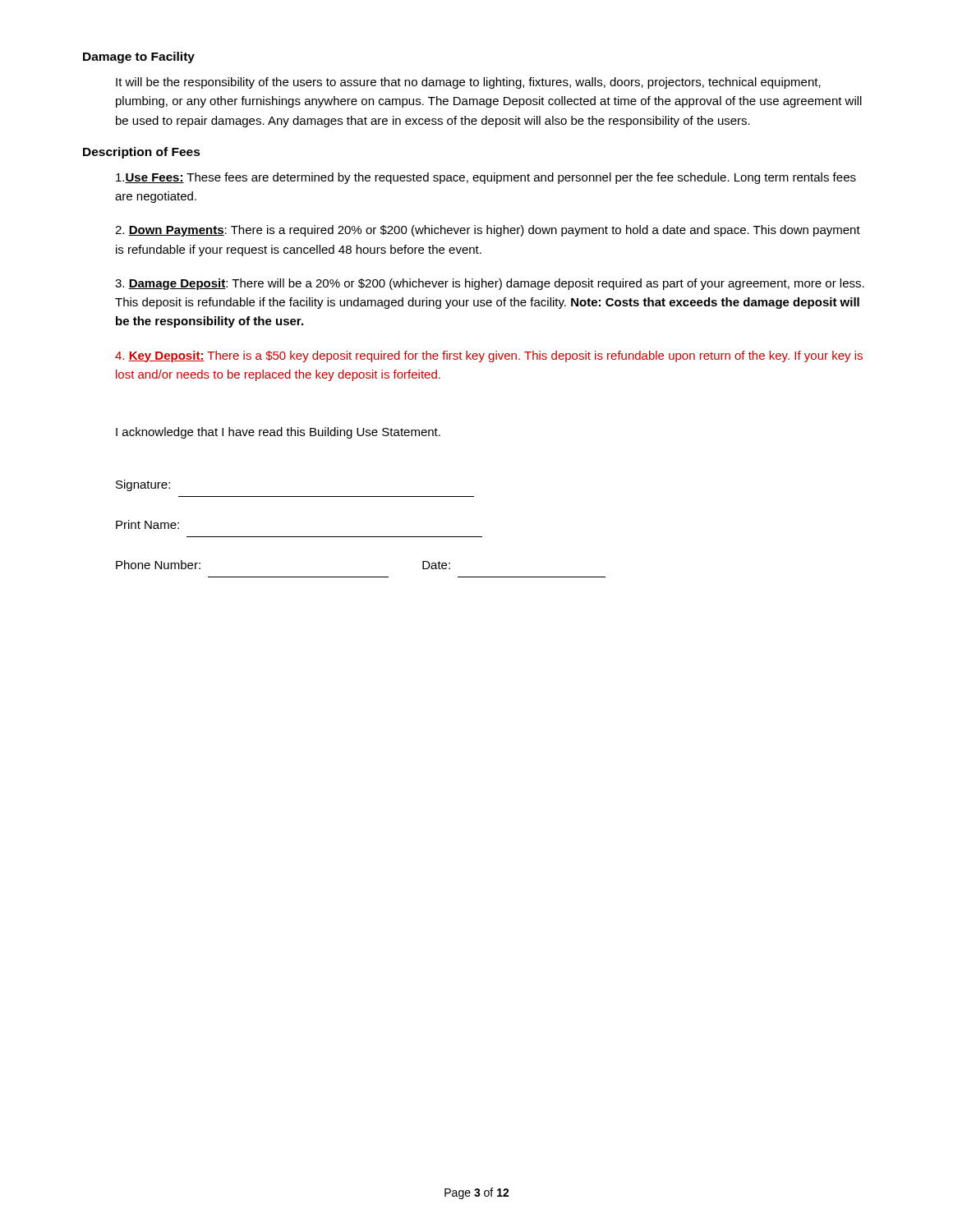Select the list item that says "3. Damage Deposit: There will be"
The width and height of the screenshot is (953, 1232).
coord(490,302)
